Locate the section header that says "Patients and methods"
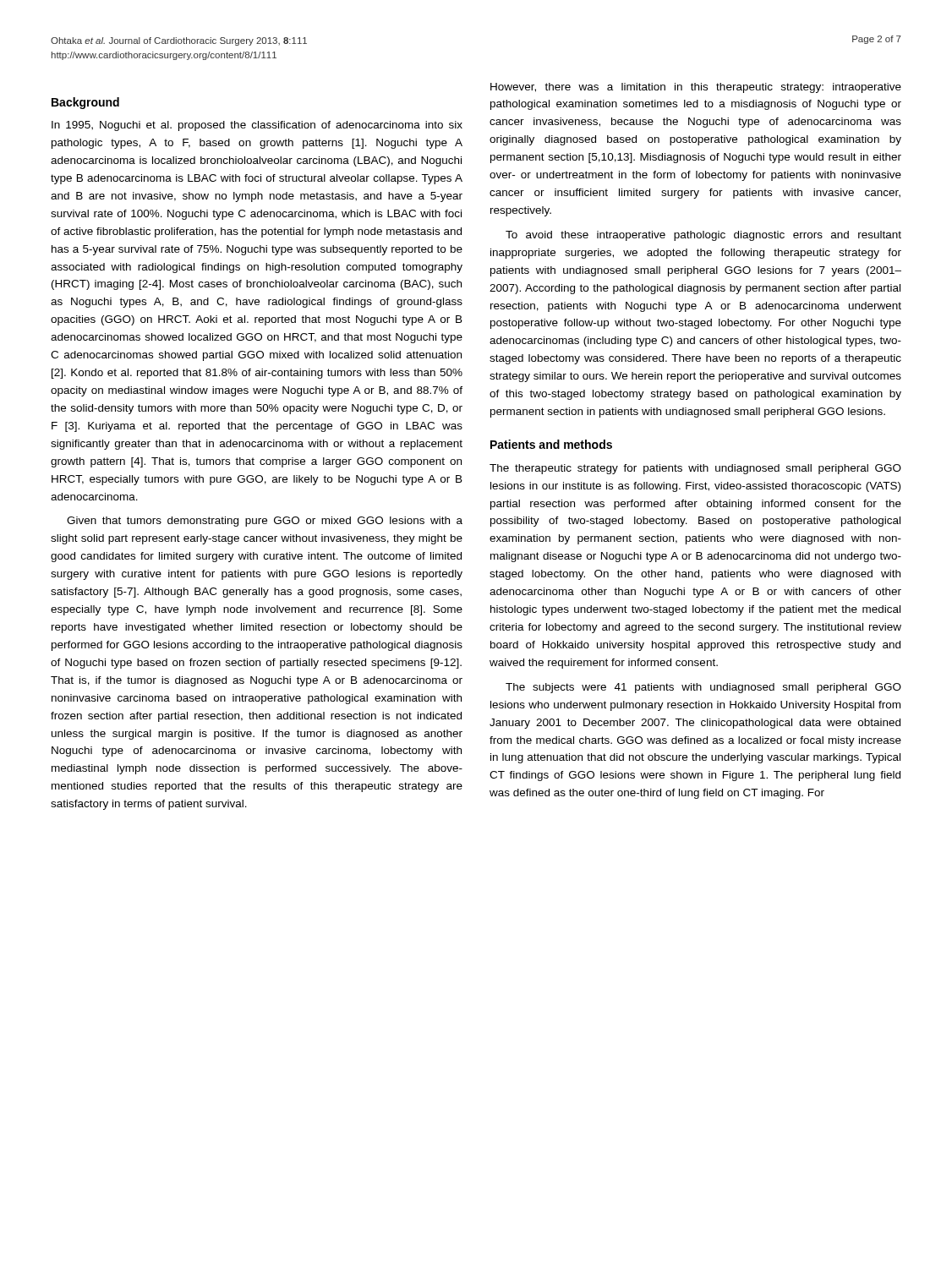This screenshot has height=1268, width=952. pyautogui.click(x=551, y=445)
